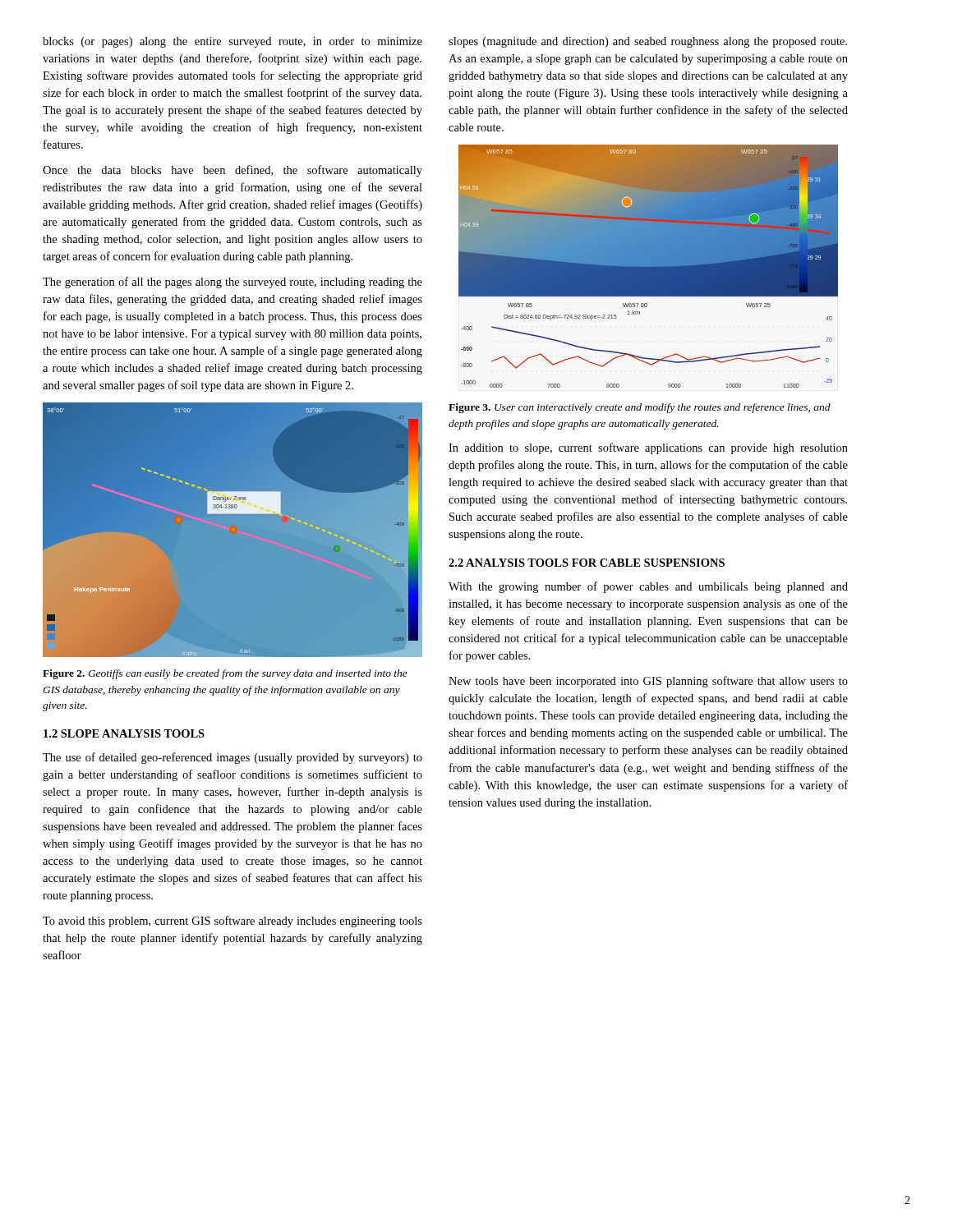Click on the text block starting "blocks (or pages) along the entire surveyed"
Screen dimensions: 1232x953
232,214
